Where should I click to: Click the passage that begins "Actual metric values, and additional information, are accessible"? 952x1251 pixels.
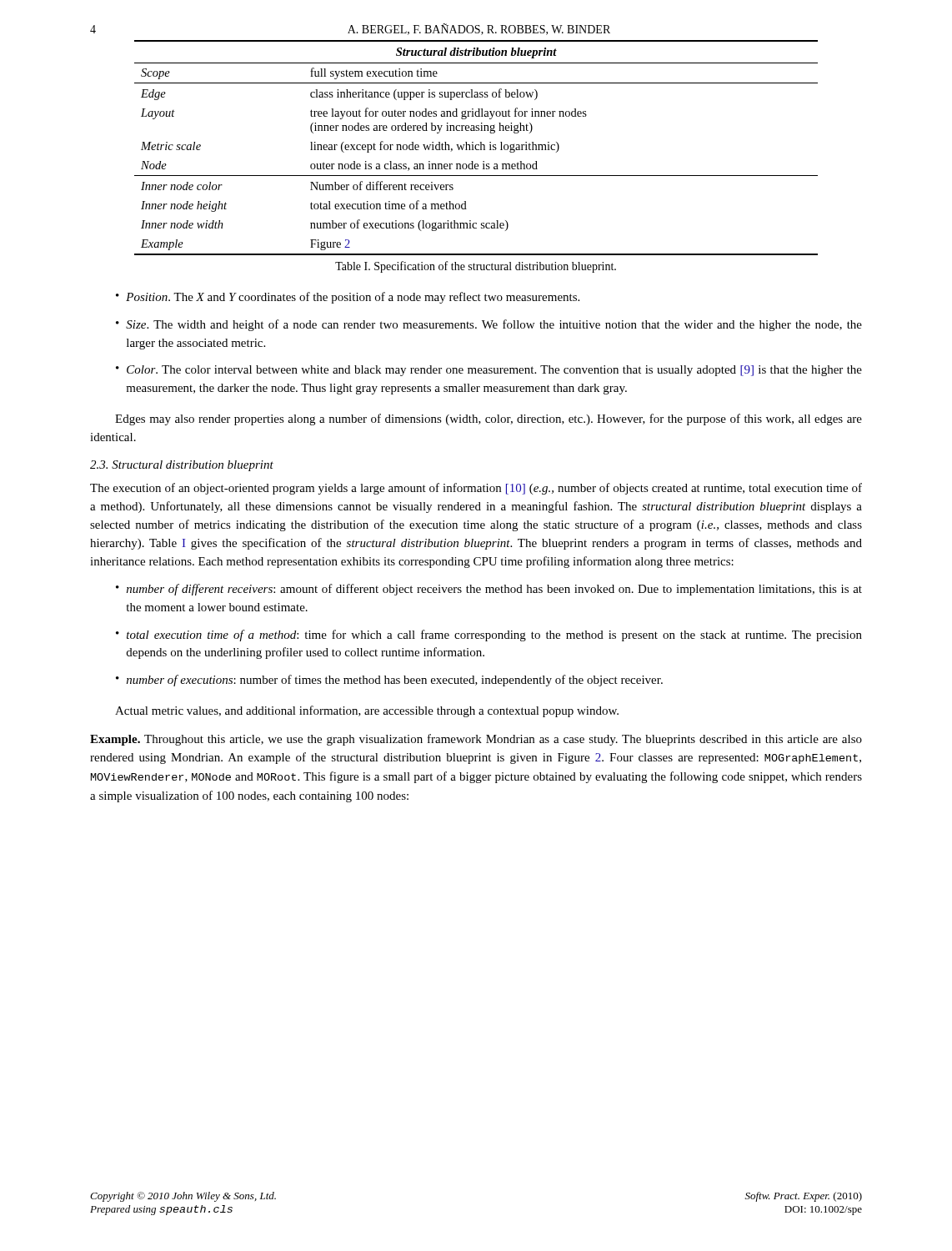(367, 710)
